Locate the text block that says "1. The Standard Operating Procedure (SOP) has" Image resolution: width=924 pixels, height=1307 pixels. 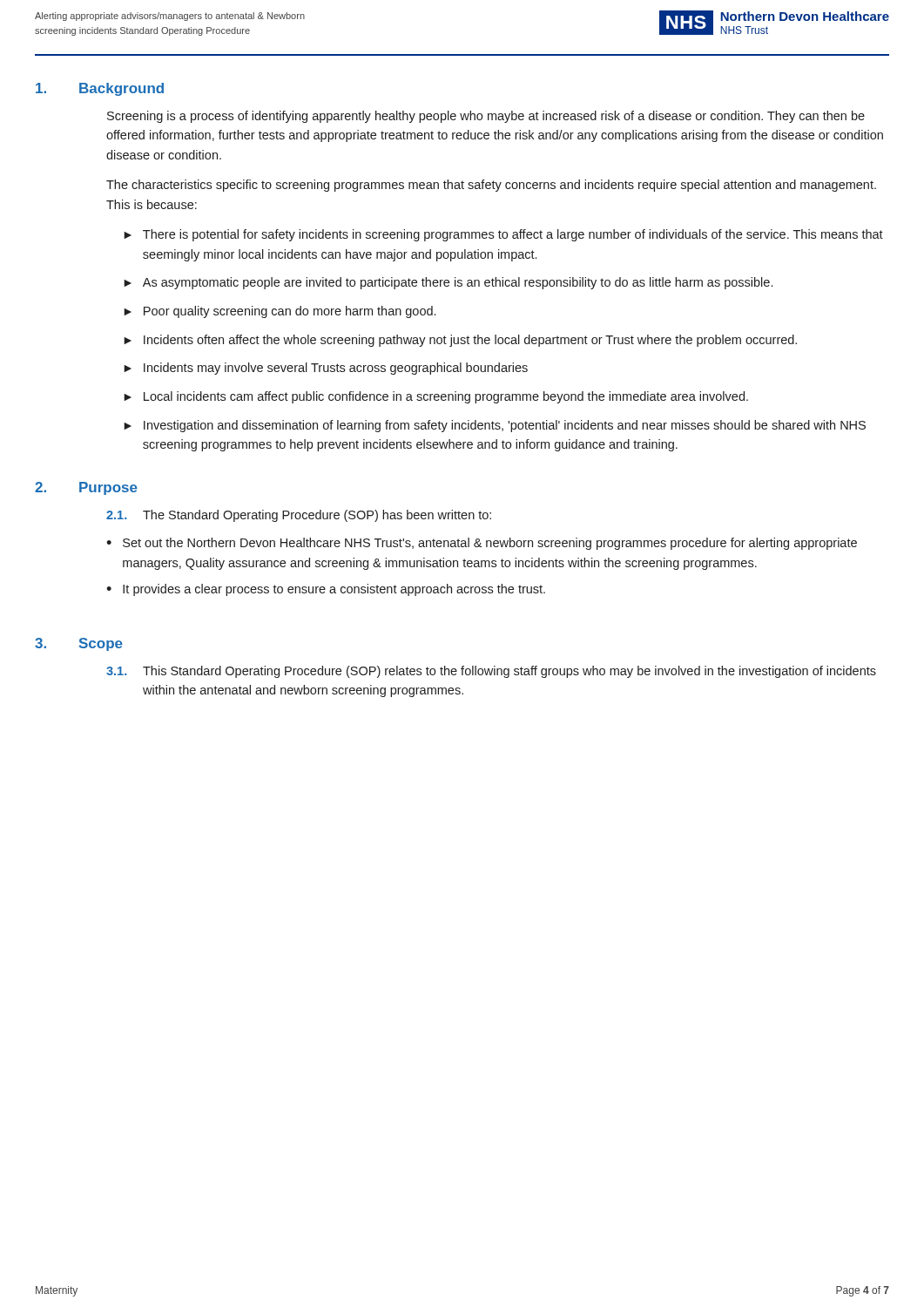point(299,515)
